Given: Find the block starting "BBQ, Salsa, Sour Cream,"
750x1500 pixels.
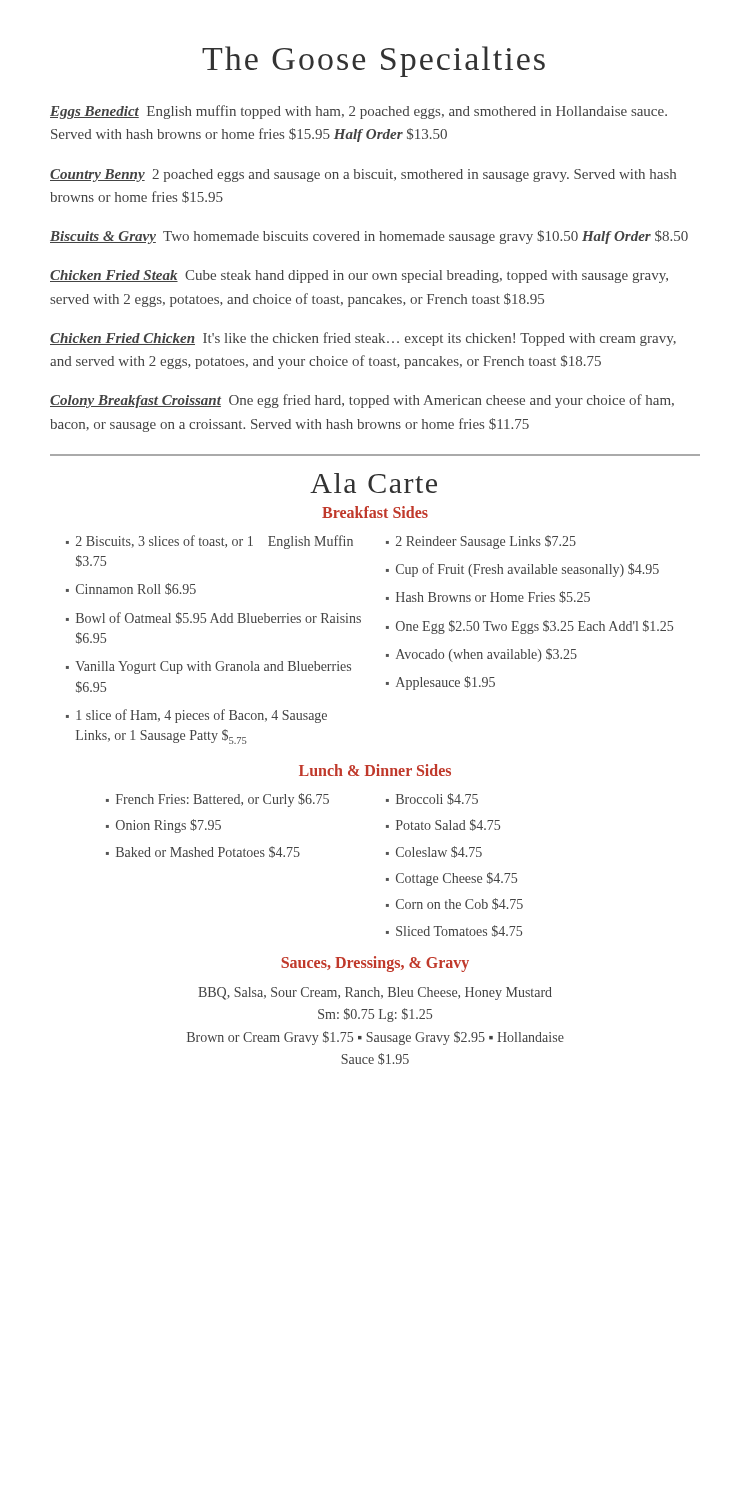Looking at the screenshot, I should pos(375,1027).
